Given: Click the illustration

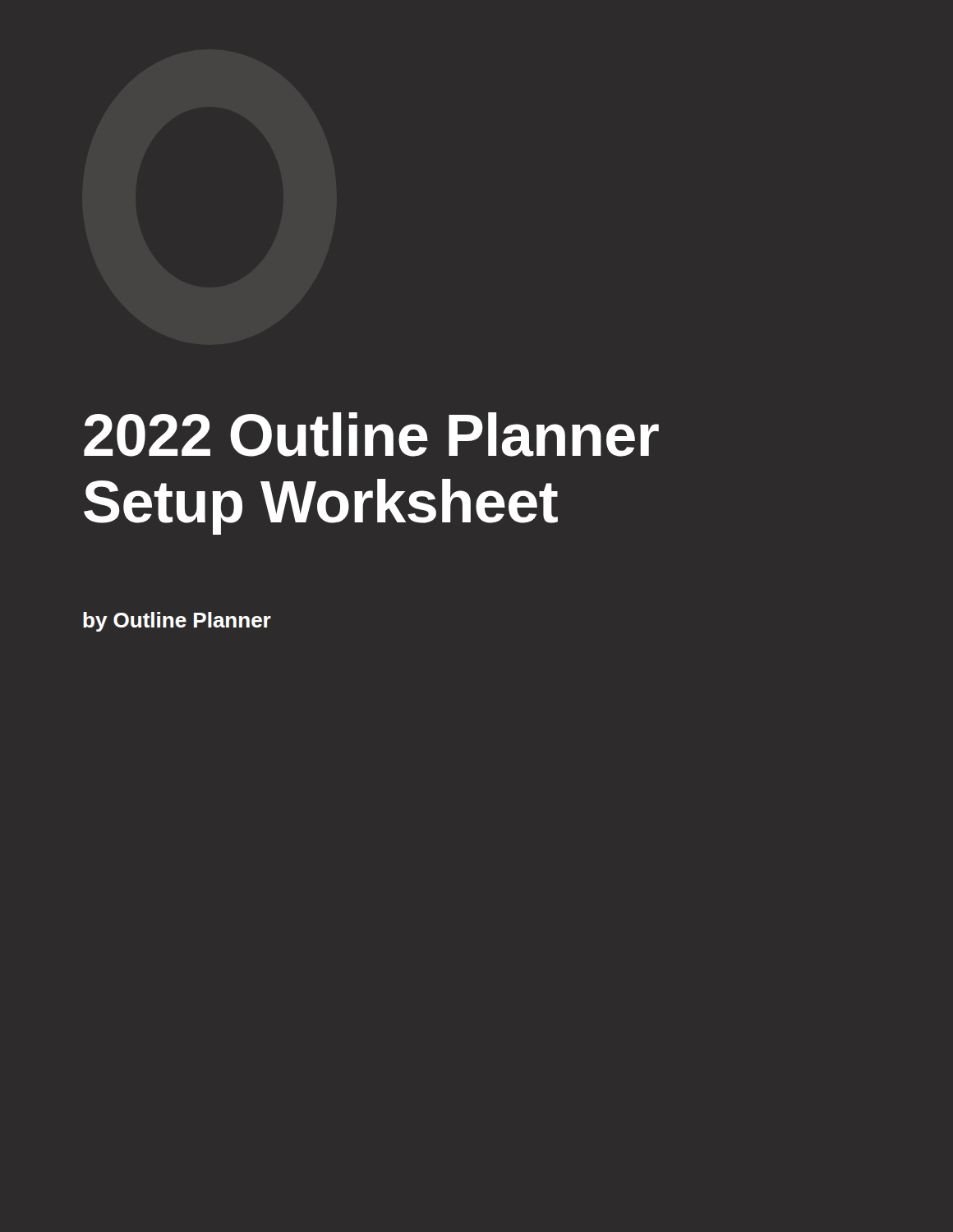Looking at the screenshot, I should (209, 197).
